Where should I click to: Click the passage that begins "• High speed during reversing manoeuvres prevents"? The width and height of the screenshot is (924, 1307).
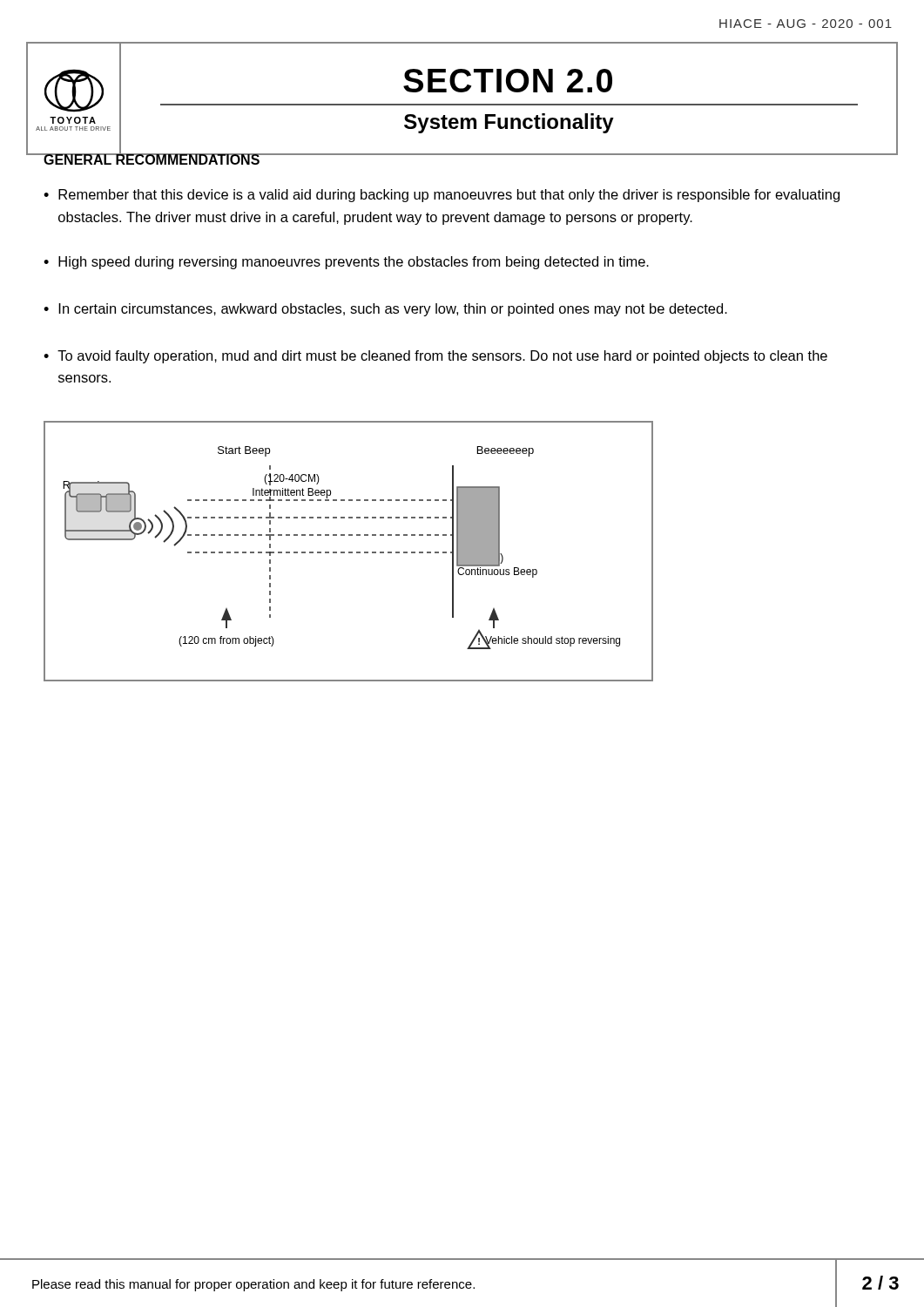click(x=347, y=263)
